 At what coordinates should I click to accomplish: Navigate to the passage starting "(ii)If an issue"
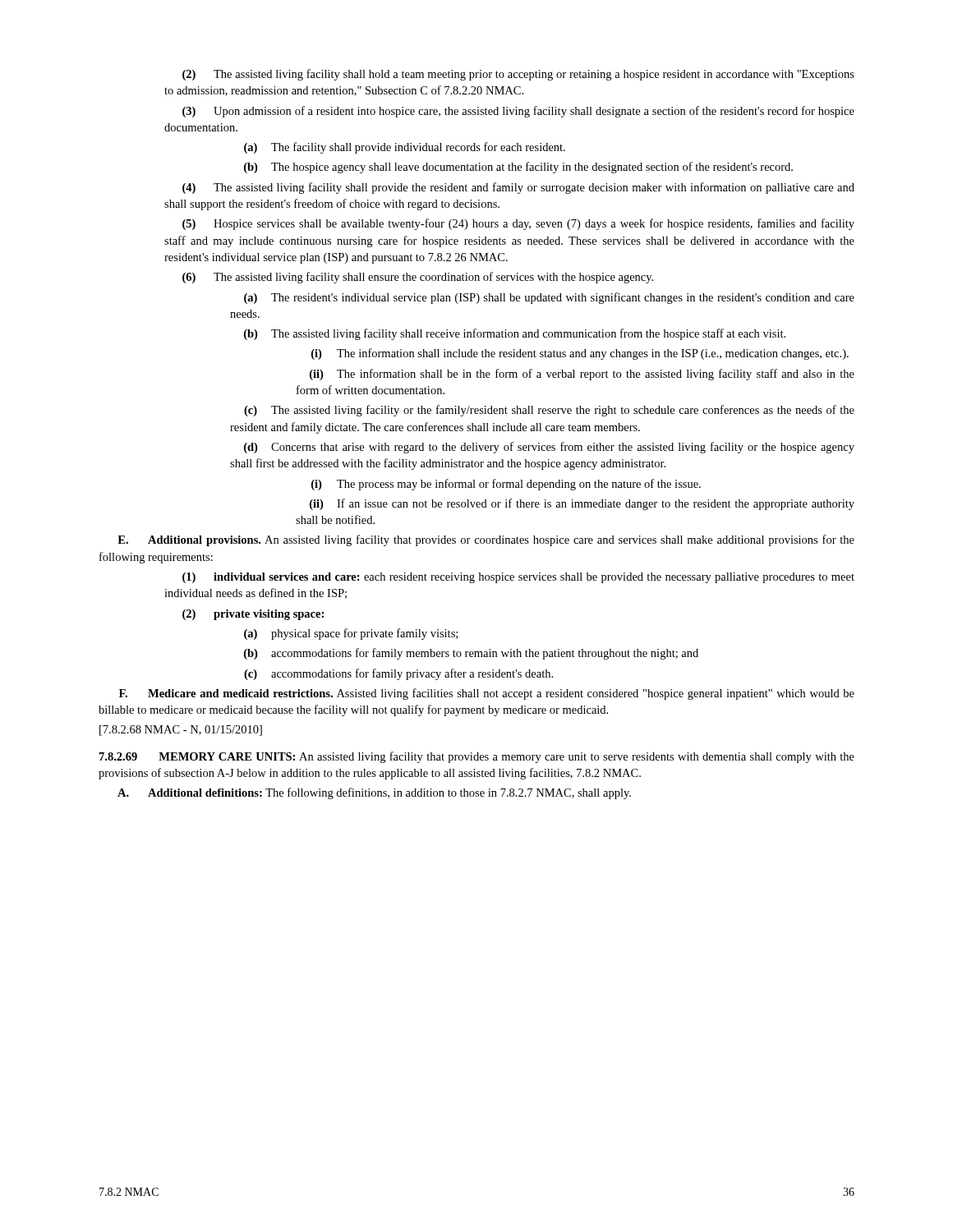coord(575,512)
